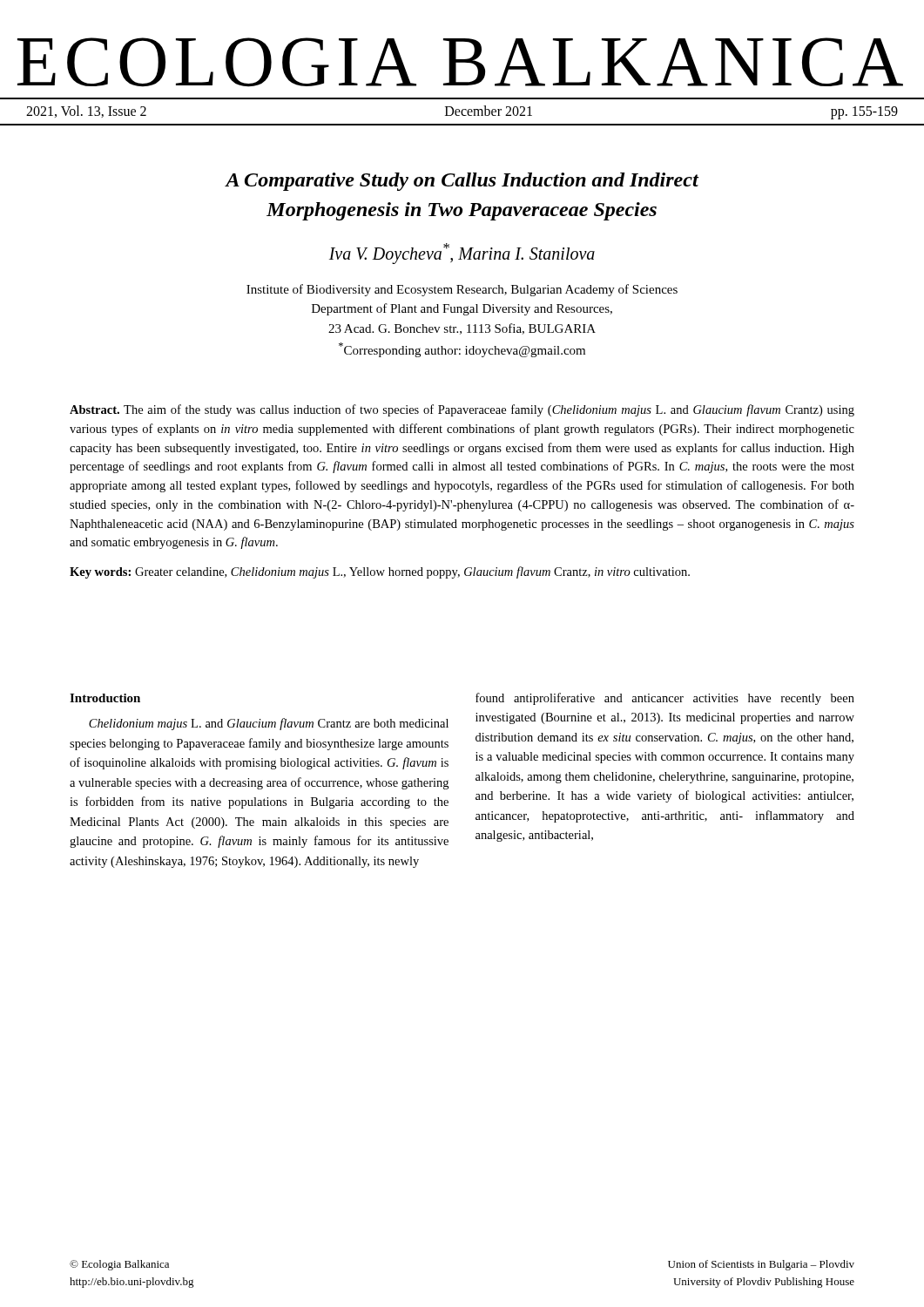Click on the text block that reads "Chelidonium majus L. and Glaucium"
924x1307 pixels.
pyautogui.click(x=259, y=792)
